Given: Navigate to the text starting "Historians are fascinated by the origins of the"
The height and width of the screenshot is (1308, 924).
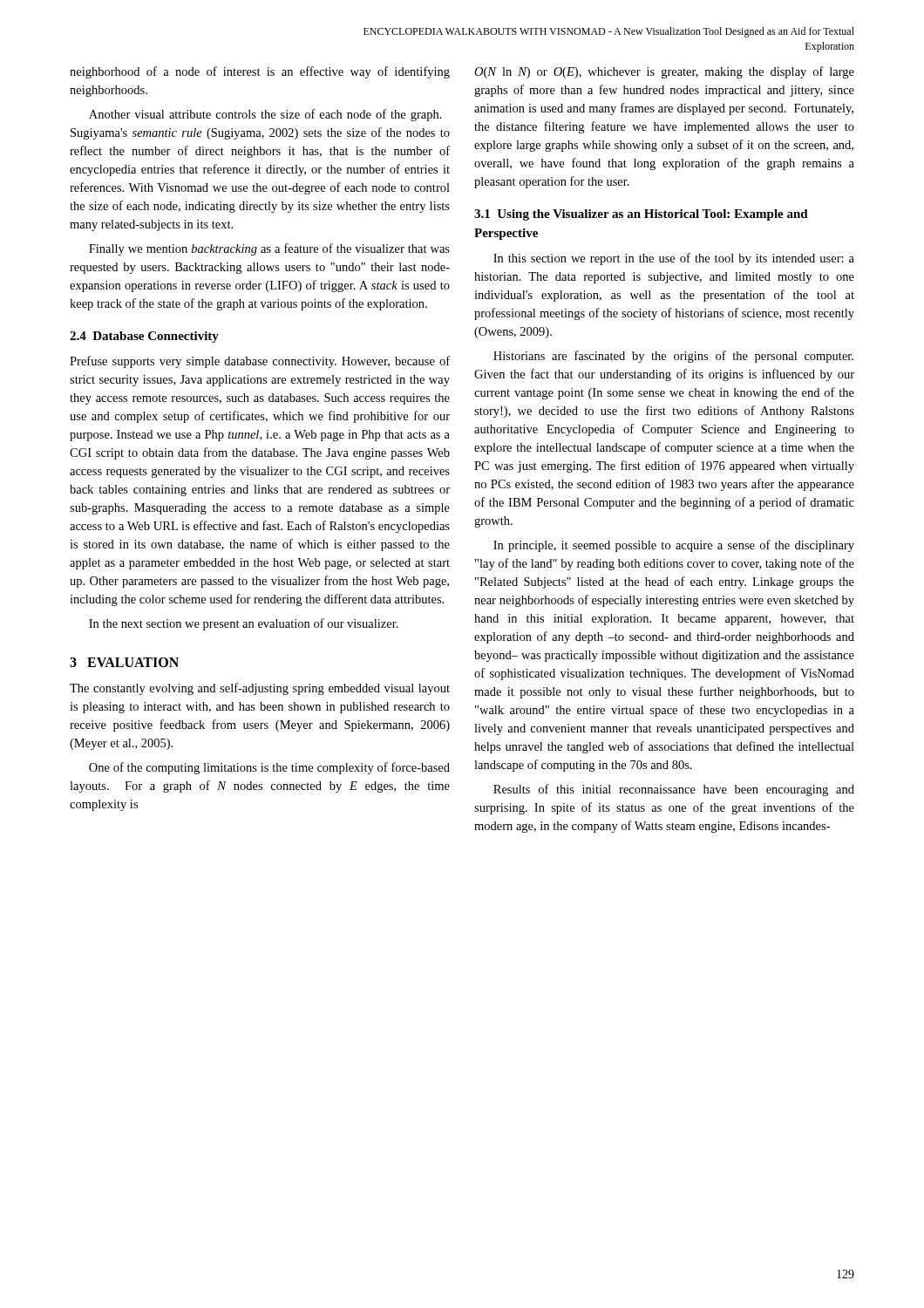Looking at the screenshot, I should [x=664, y=438].
